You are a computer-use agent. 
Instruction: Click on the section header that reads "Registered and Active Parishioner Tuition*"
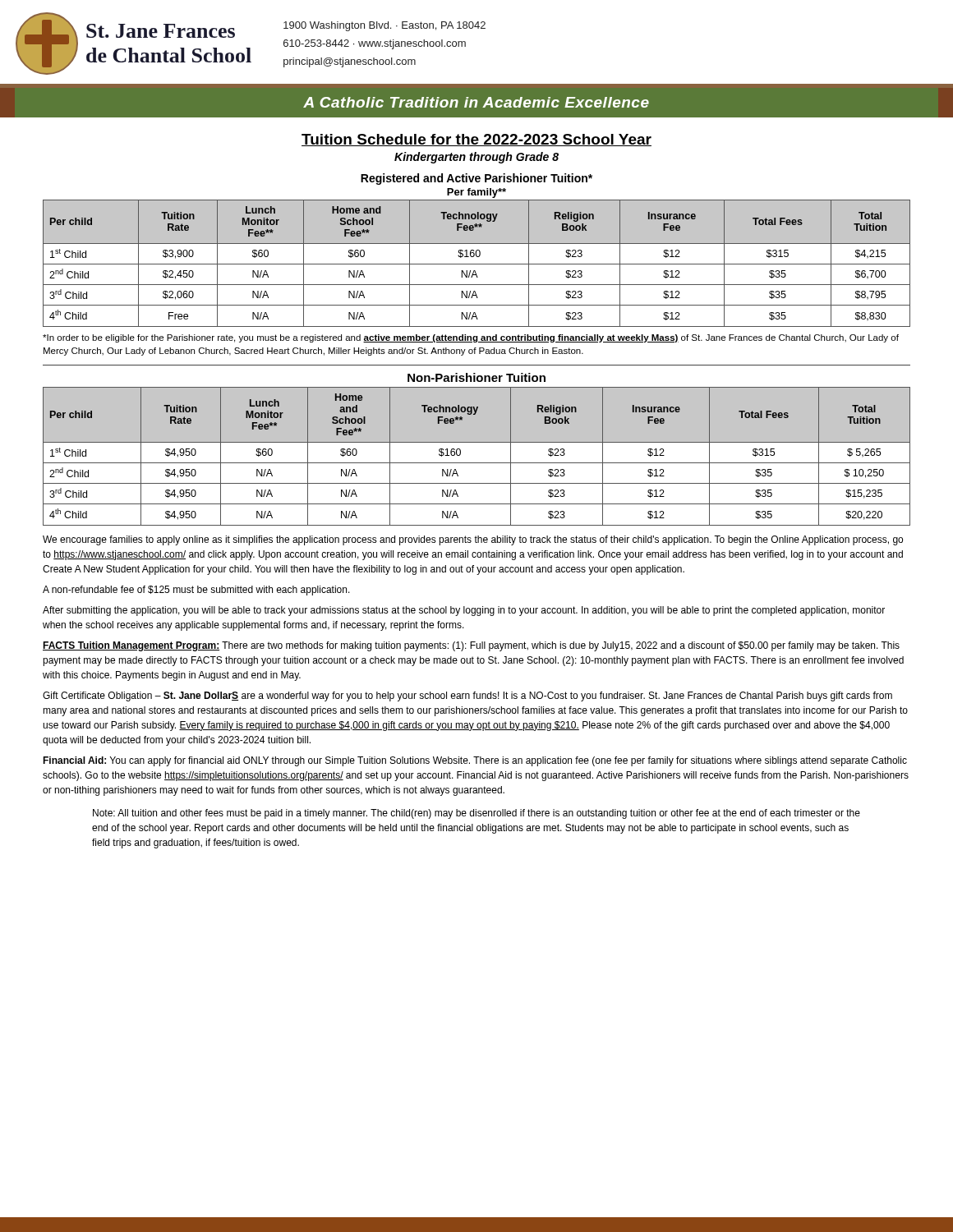[476, 185]
